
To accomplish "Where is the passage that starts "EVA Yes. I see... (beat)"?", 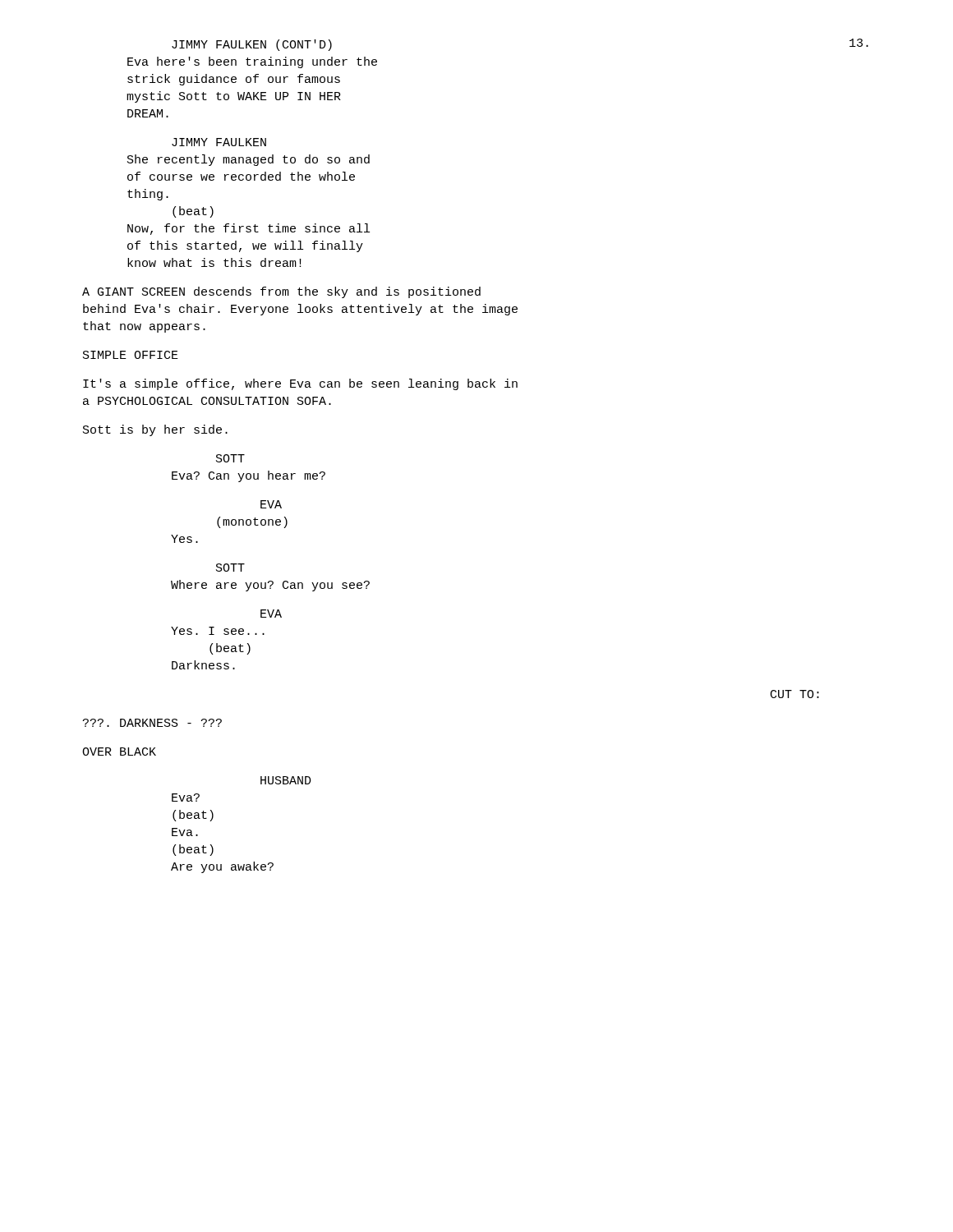I will coord(182,641).
